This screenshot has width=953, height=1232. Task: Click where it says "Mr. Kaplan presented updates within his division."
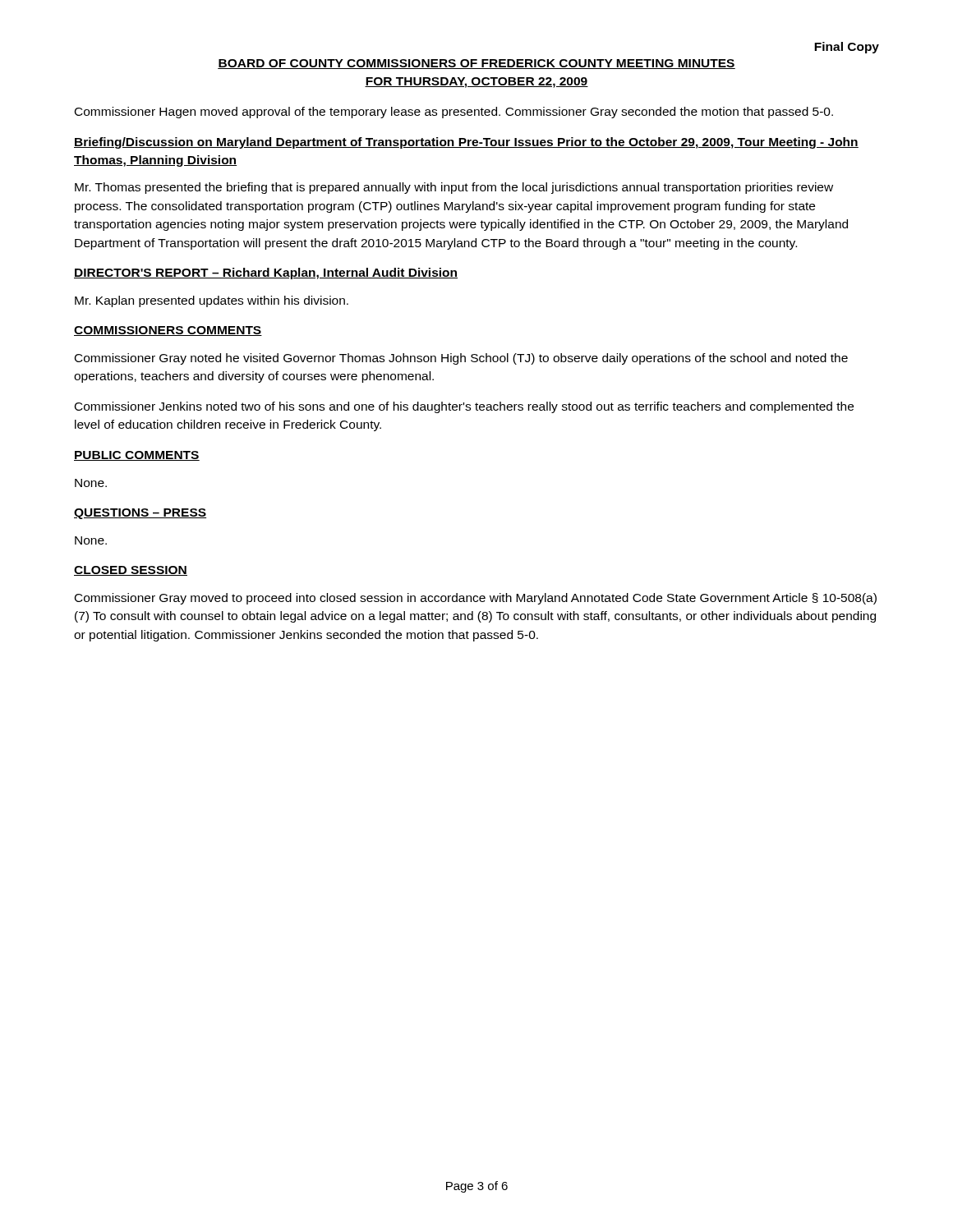tap(212, 301)
